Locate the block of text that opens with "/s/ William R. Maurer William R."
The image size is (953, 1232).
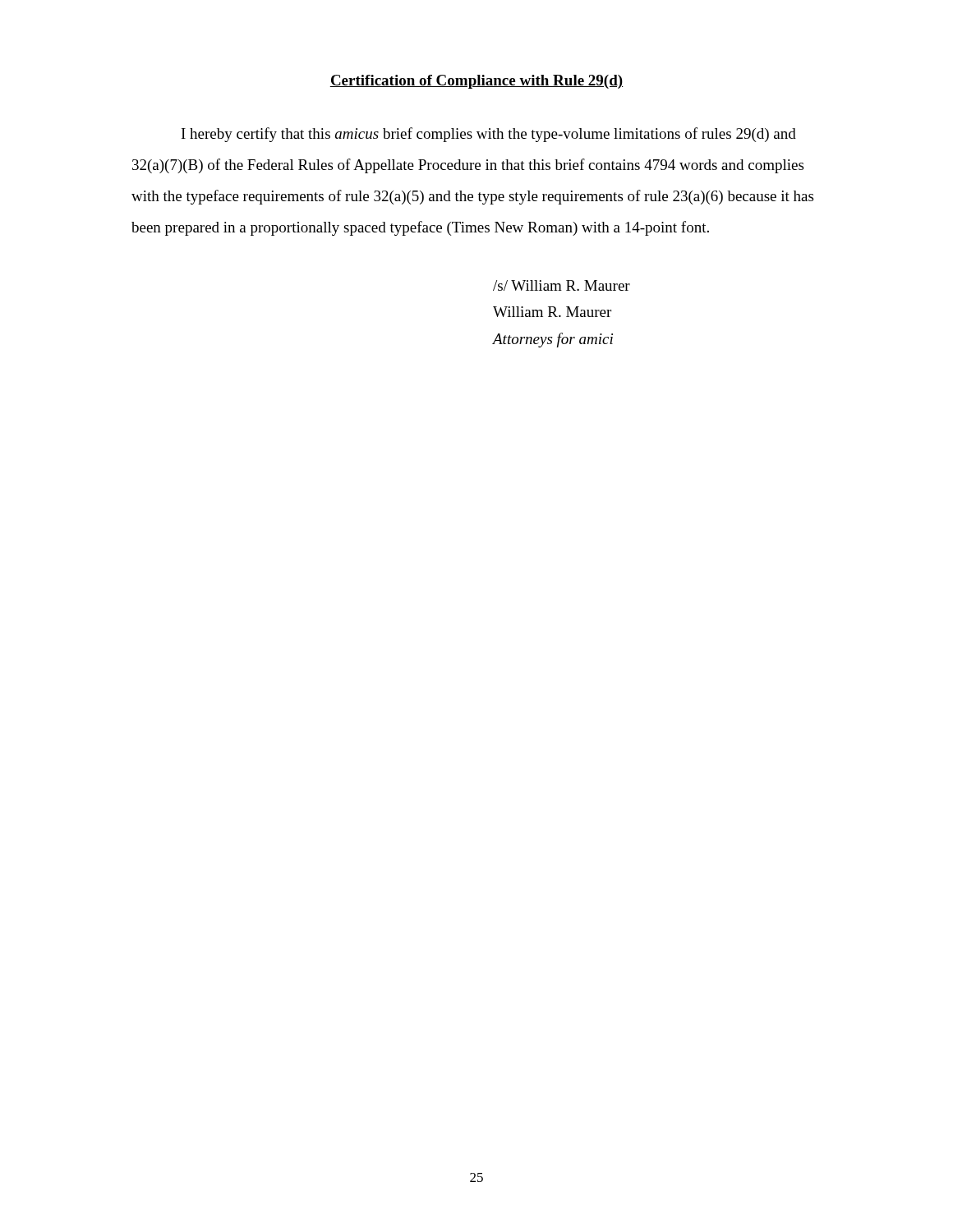click(x=561, y=312)
